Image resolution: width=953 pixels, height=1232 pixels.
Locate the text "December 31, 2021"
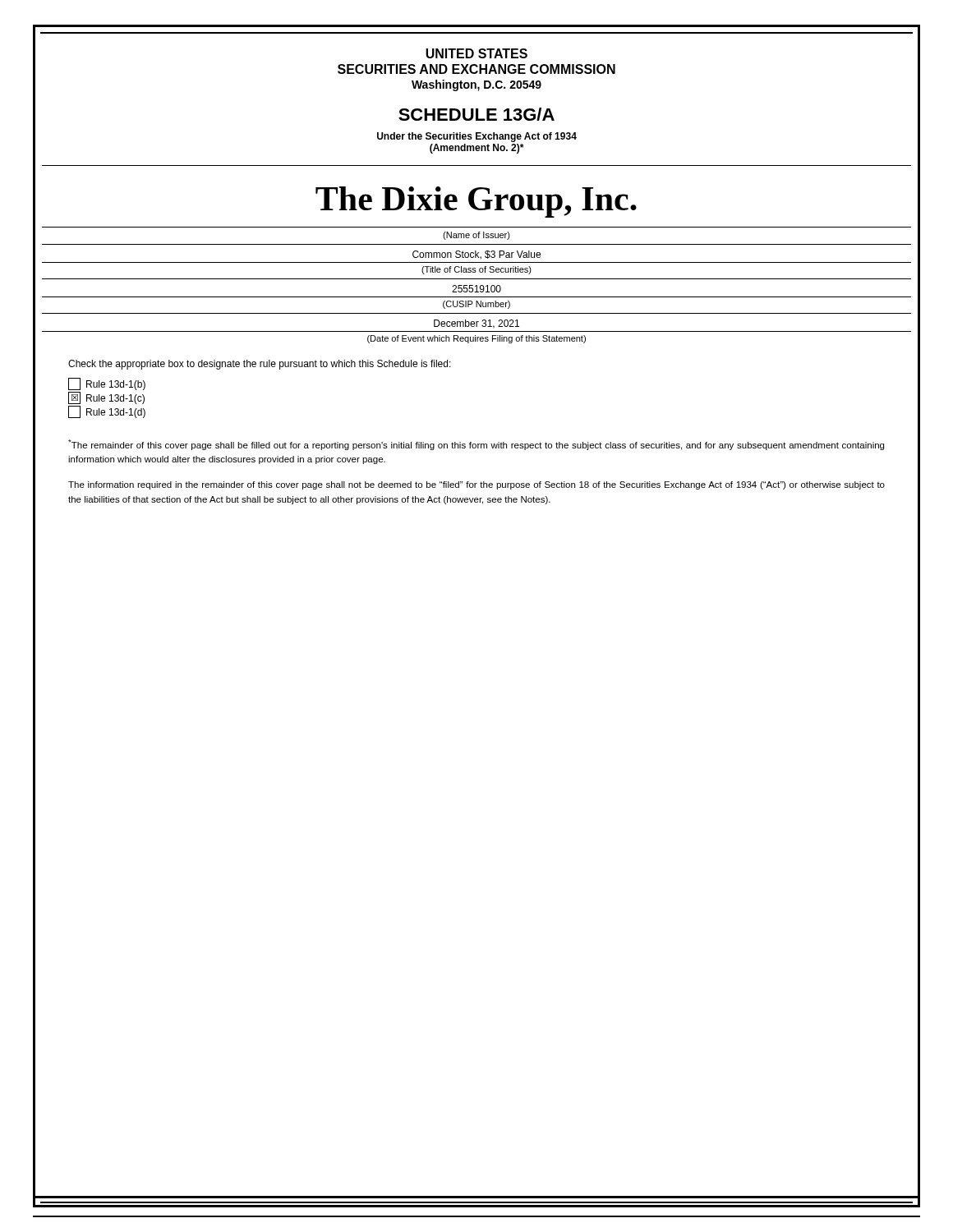click(476, 324)
